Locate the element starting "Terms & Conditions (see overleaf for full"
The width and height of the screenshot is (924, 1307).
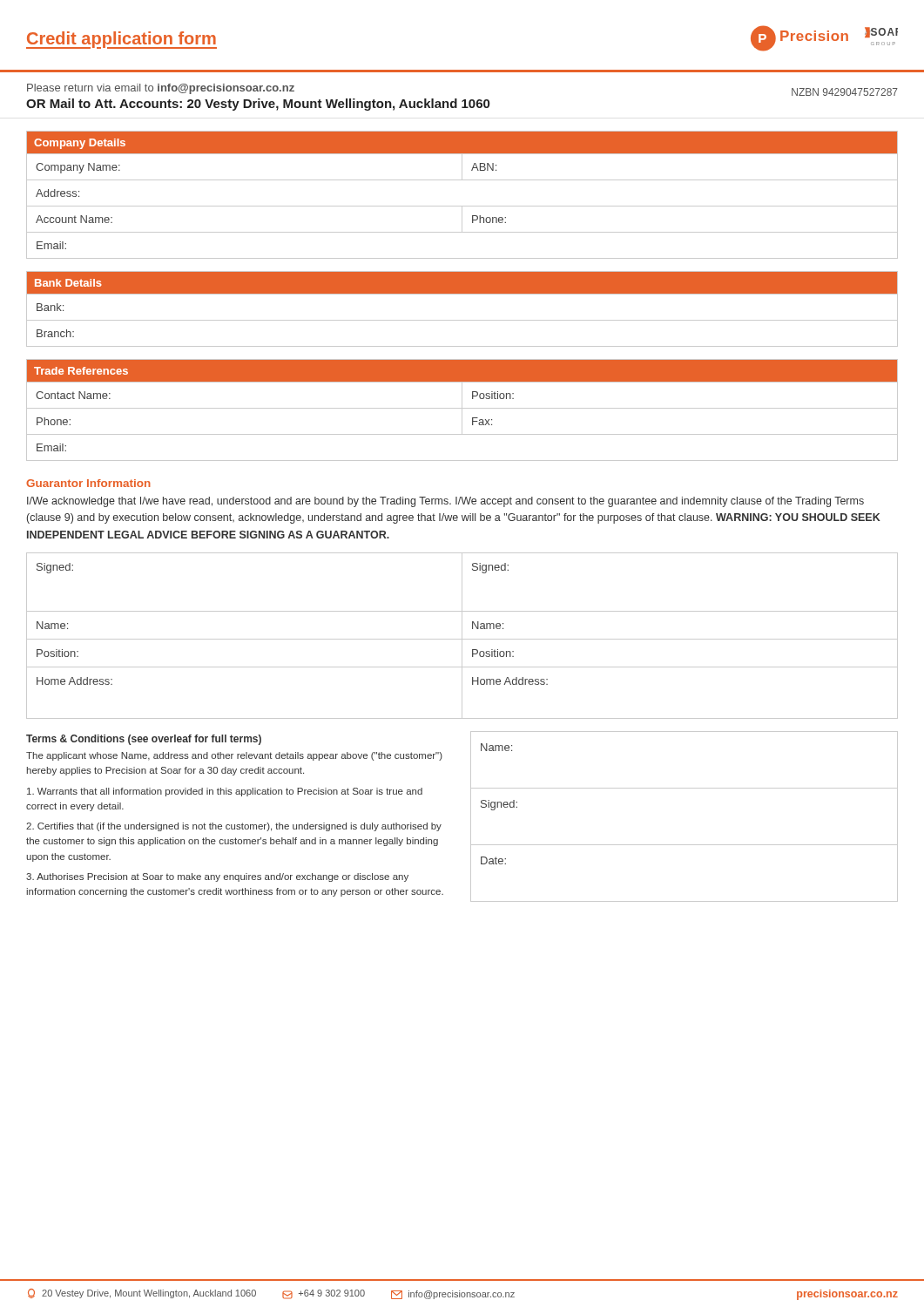click(x=240, y=815)
